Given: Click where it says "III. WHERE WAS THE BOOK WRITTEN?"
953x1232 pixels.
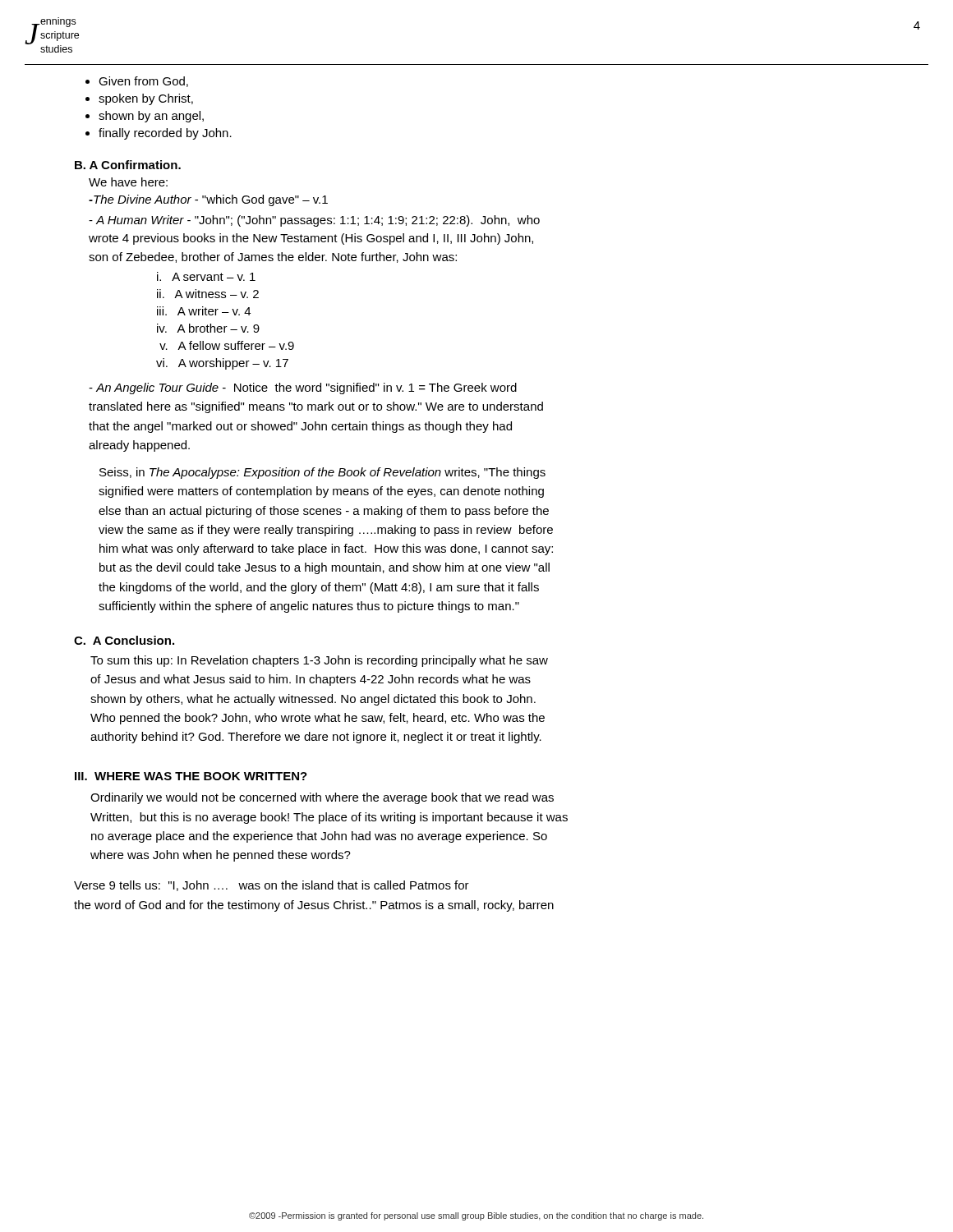Looking at the screenshot, I should point(191,776).
